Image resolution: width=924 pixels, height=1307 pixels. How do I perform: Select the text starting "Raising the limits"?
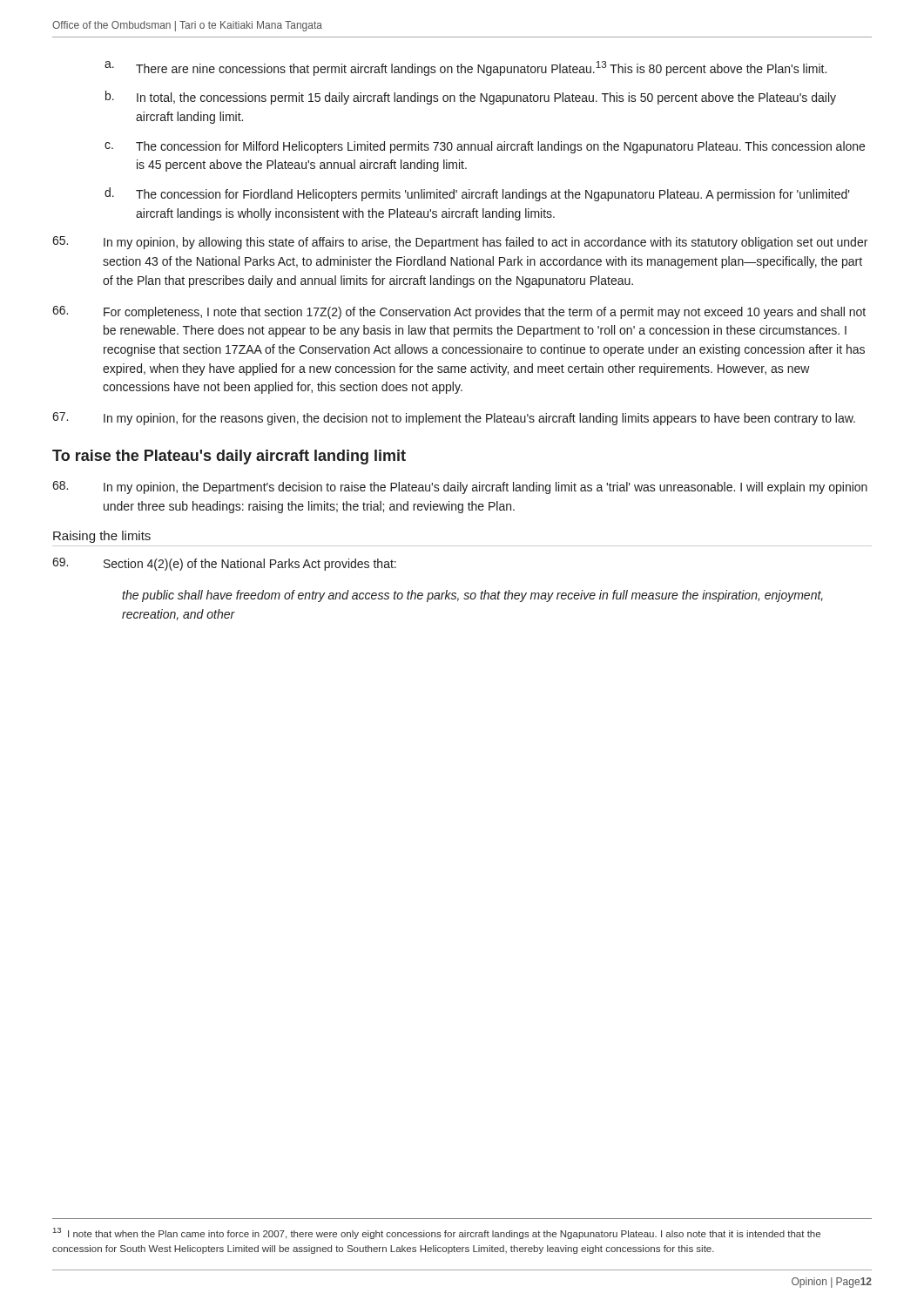click(102, 536)
